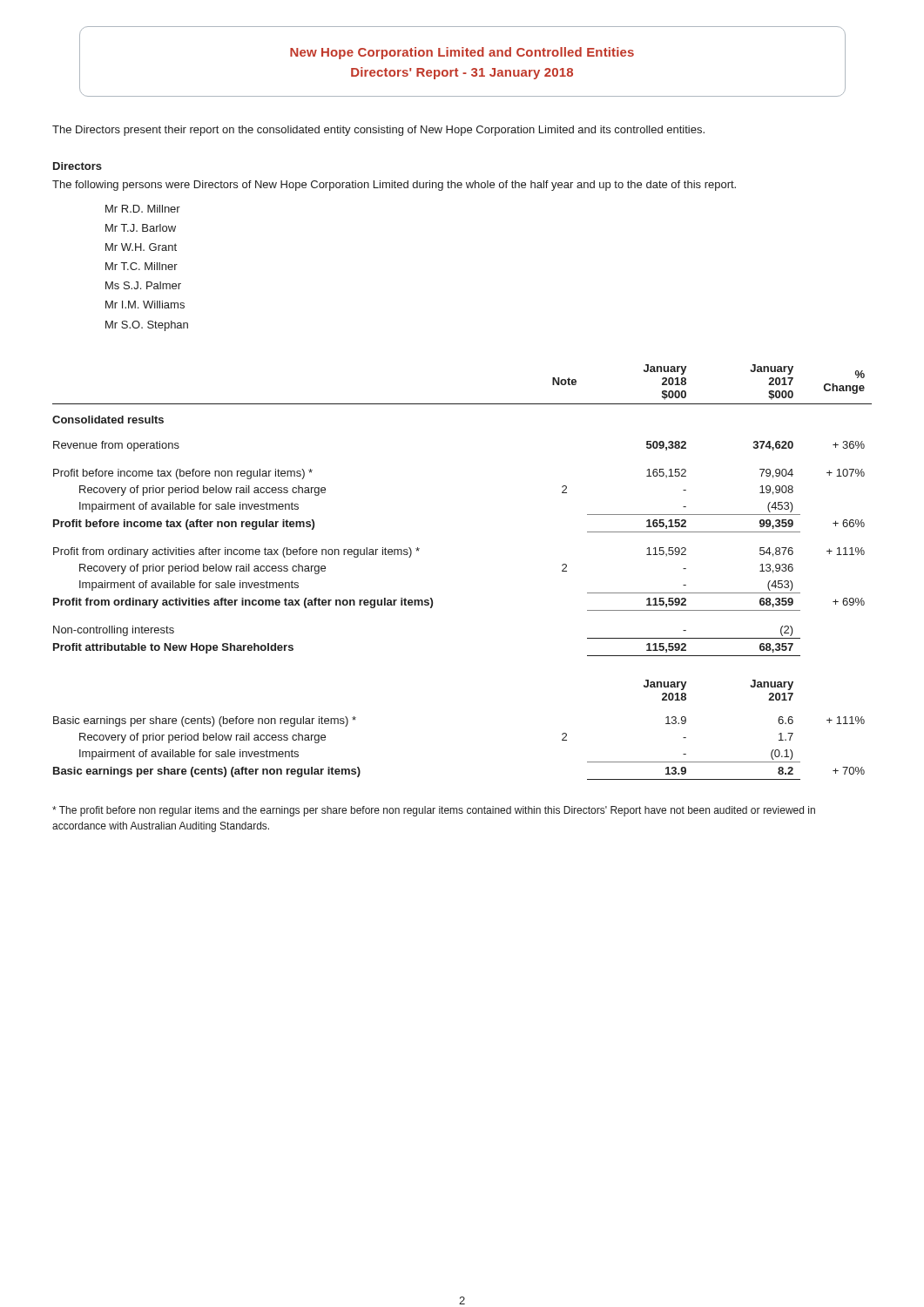Point to the text block starting "Mr R.D. Millner"

click(142, 209)
